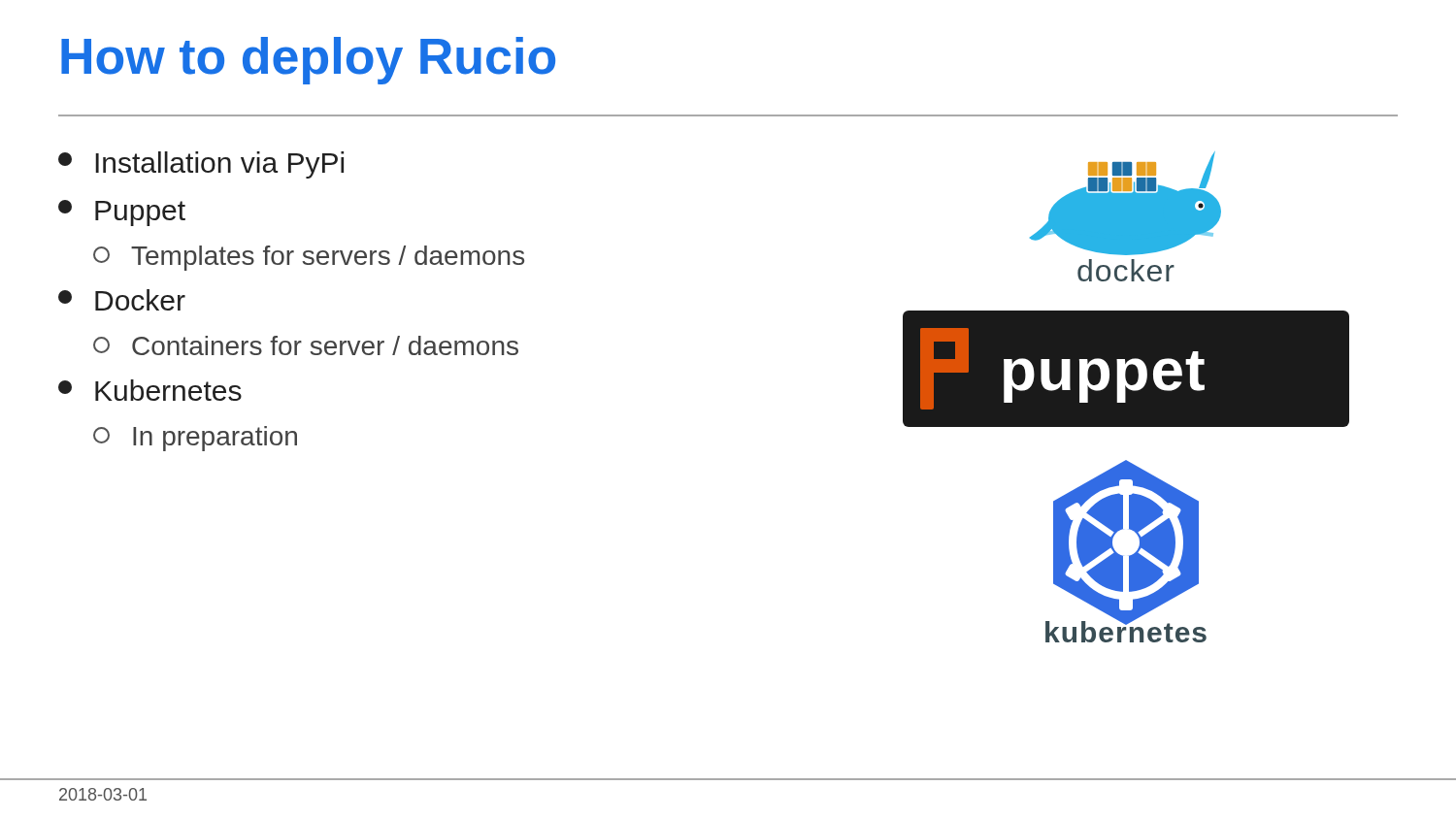The image size is (1456, 819).
Task: Click on the list item with the text "Installation via PyPi"
Action: coord(202,163)
